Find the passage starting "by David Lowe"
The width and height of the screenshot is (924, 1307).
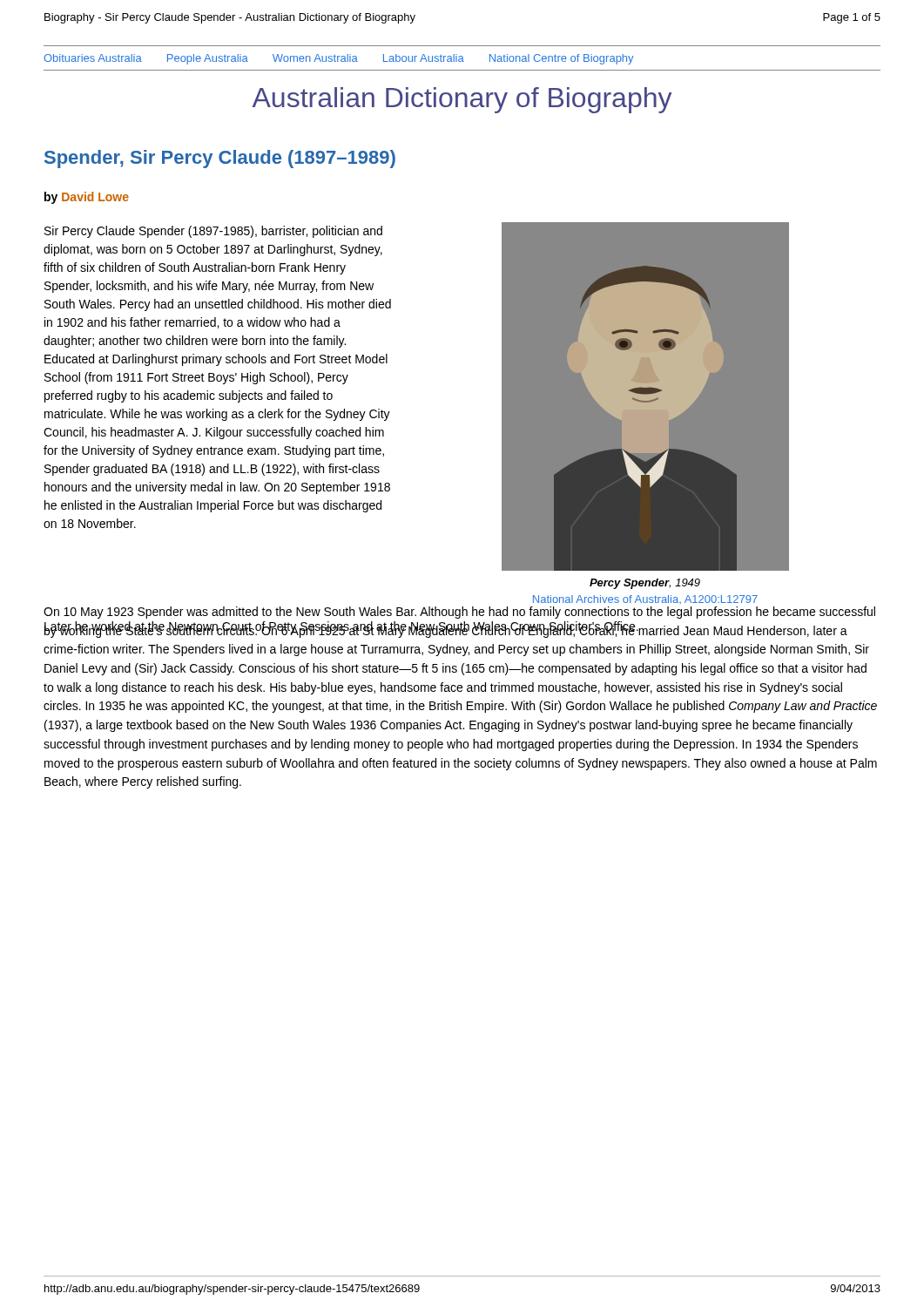click(86, 197)
